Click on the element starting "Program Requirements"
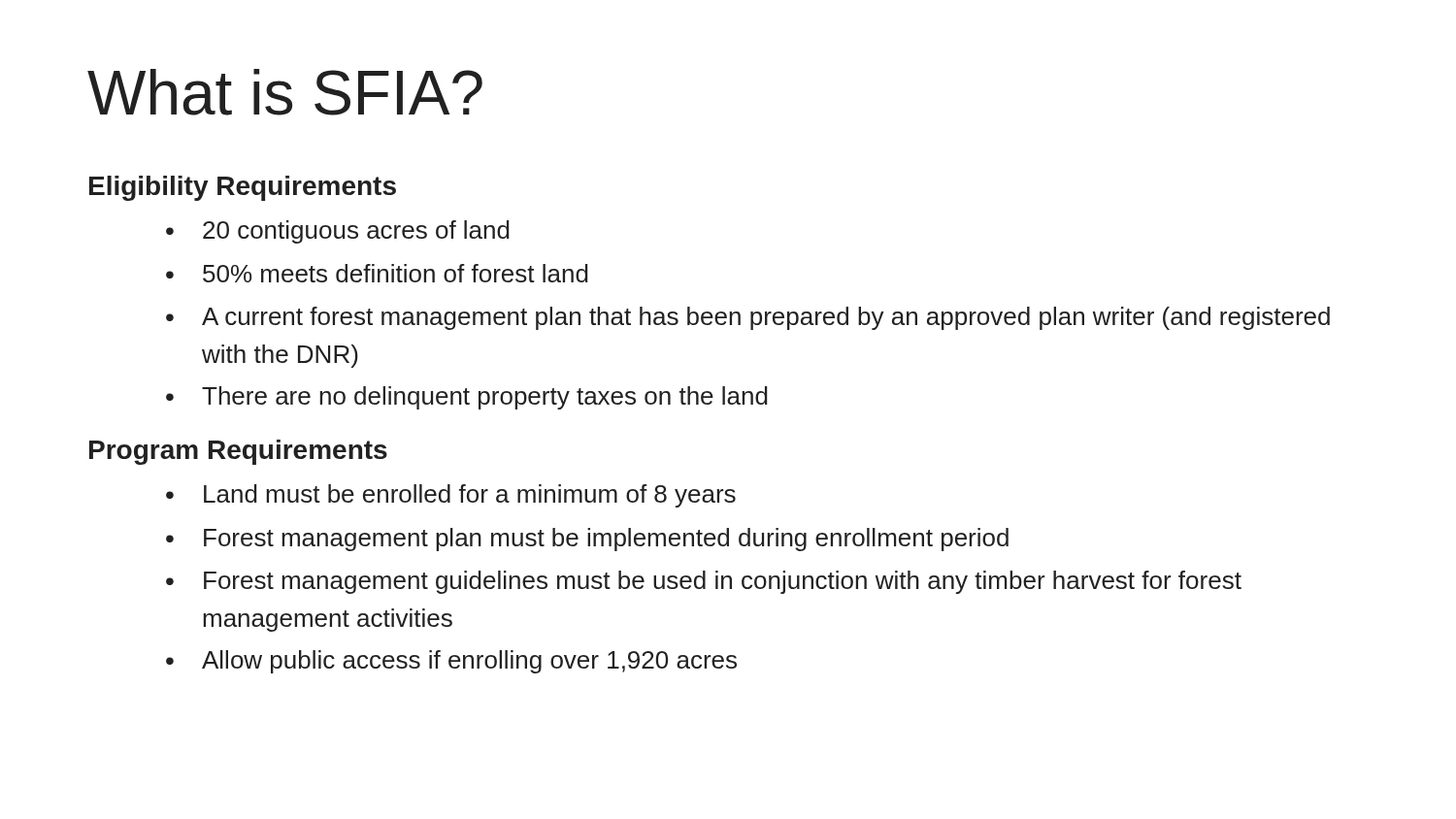This screenshot has width=1456, height=819. click(238, 452)
